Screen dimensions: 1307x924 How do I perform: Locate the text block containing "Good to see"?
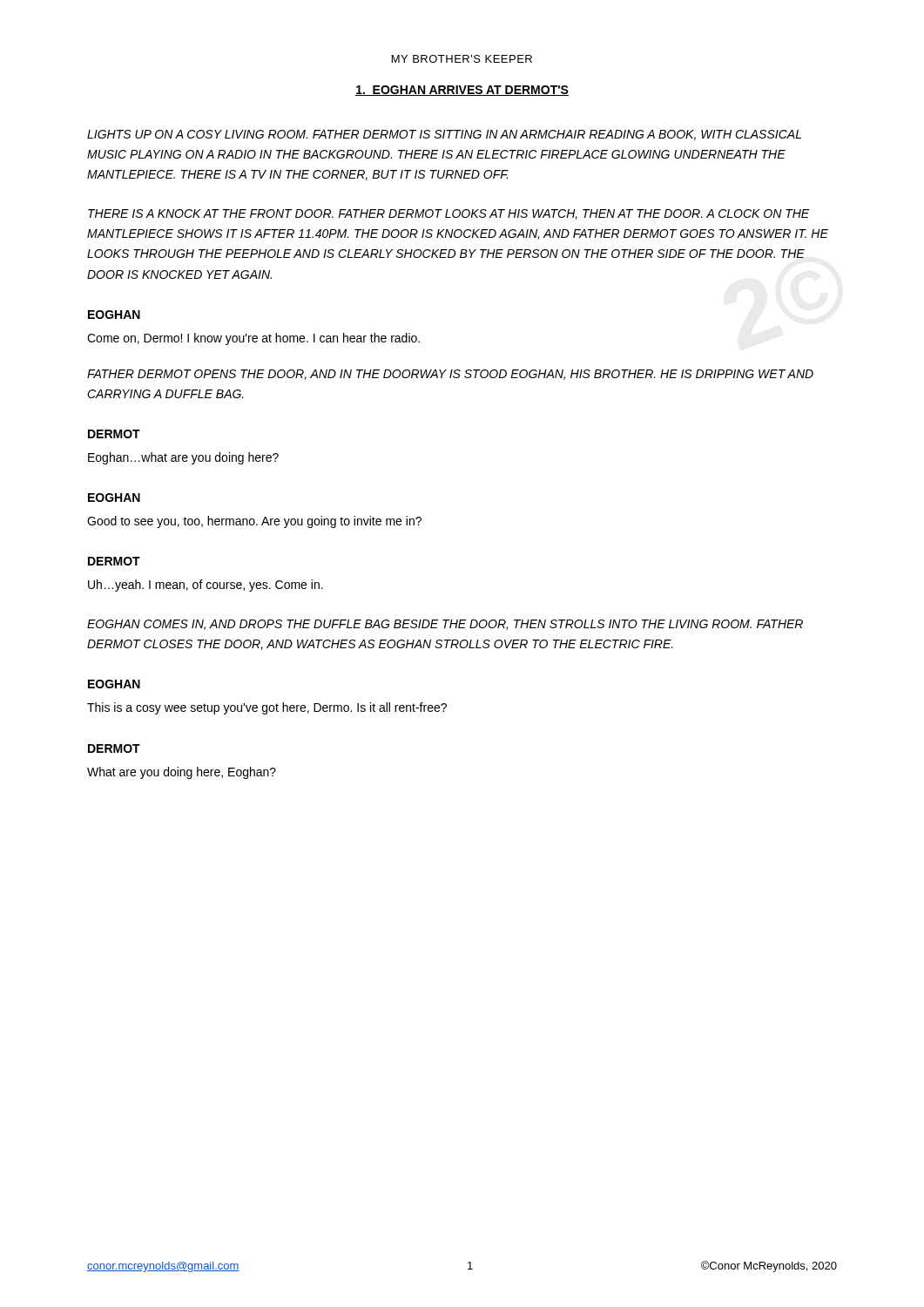[255, 521]
